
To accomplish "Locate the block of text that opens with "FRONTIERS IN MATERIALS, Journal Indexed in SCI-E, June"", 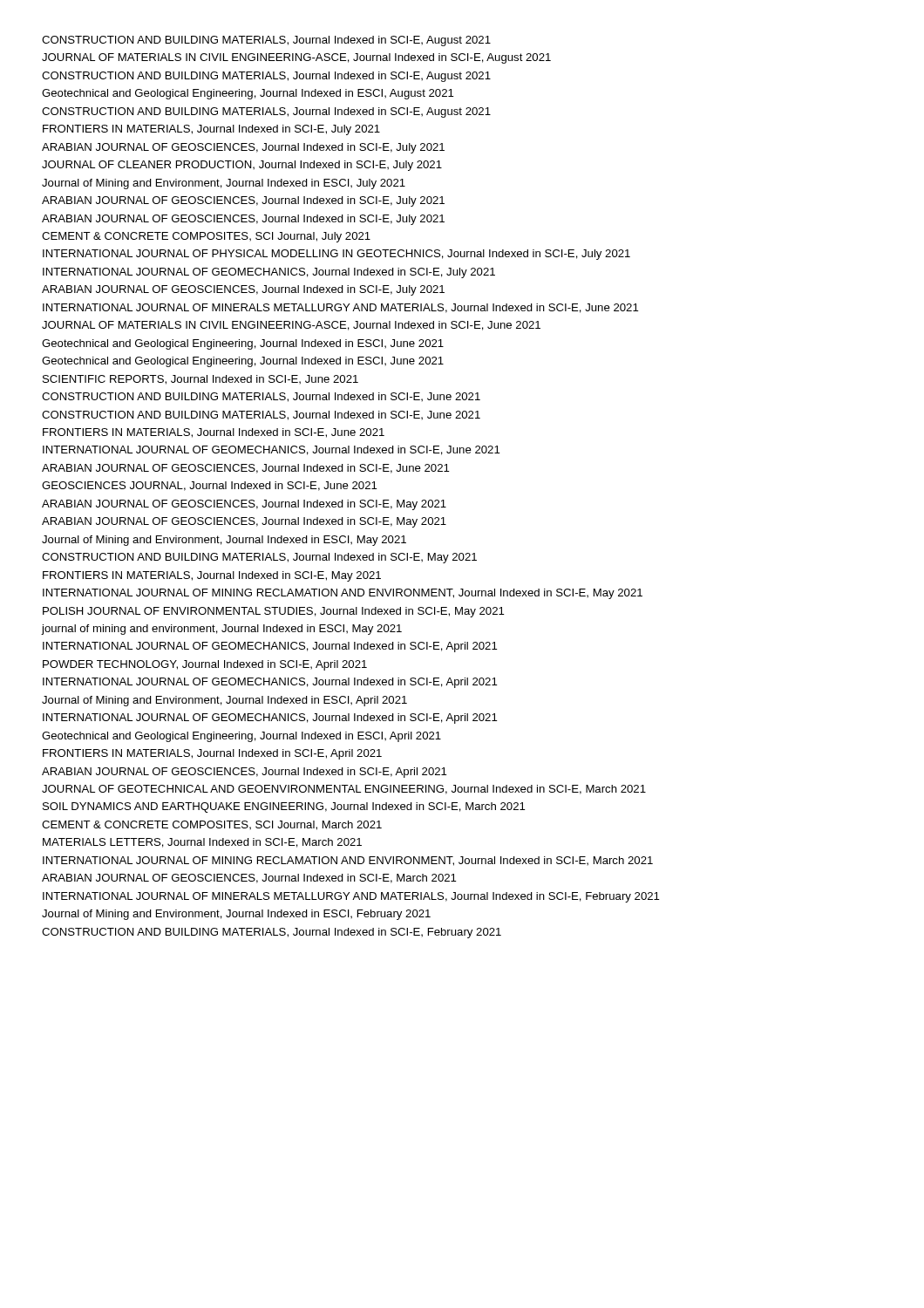I will [x=213, y=432].
